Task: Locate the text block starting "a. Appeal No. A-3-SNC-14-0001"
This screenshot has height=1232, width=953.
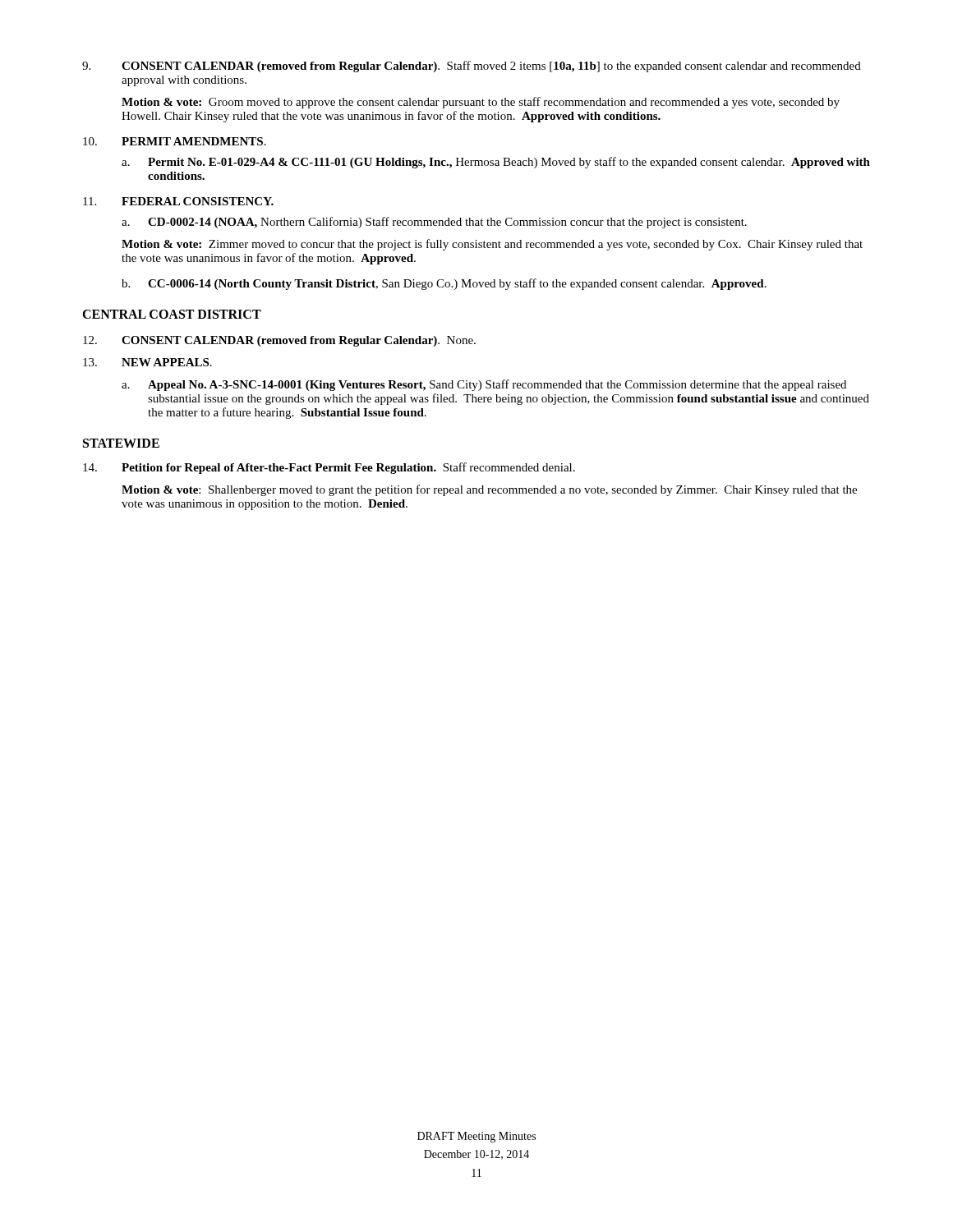Action: click(x=496, y=399)
